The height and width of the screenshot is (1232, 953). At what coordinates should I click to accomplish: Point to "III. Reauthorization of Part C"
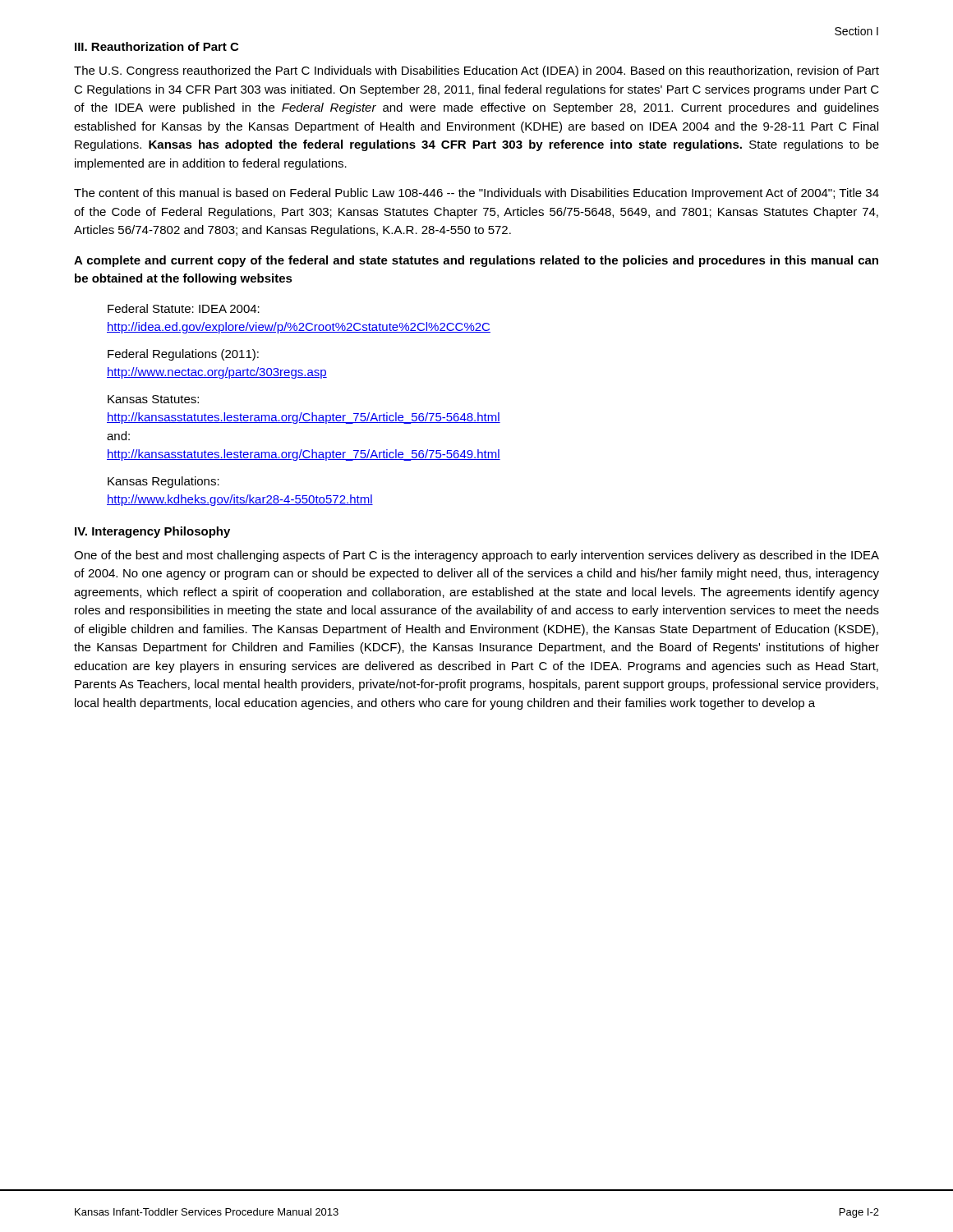(156, 46)
